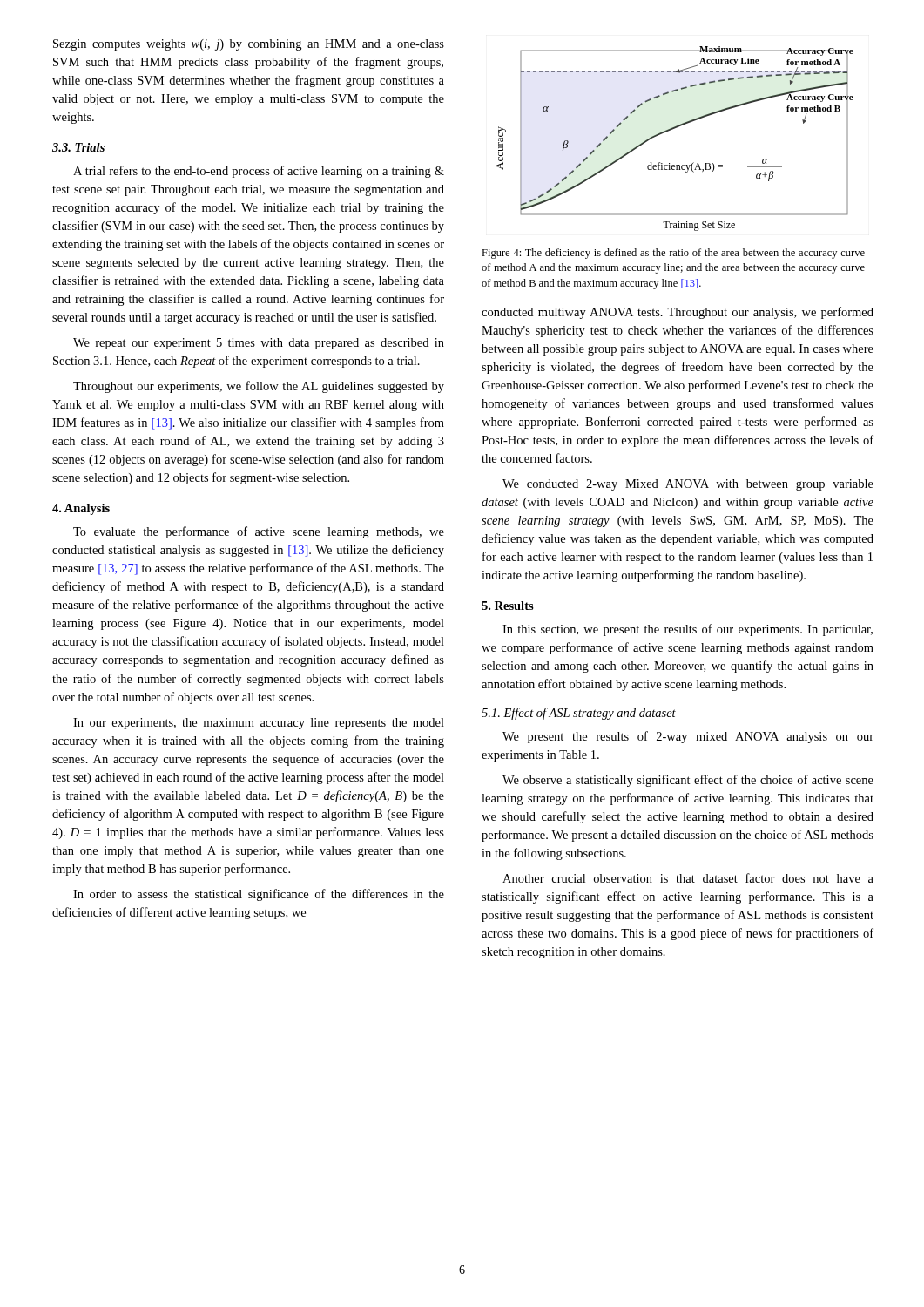Point to the text block starting "3.3. Trials"
Viewport: 924px width, 1307px height.
(x=78, y=147)
